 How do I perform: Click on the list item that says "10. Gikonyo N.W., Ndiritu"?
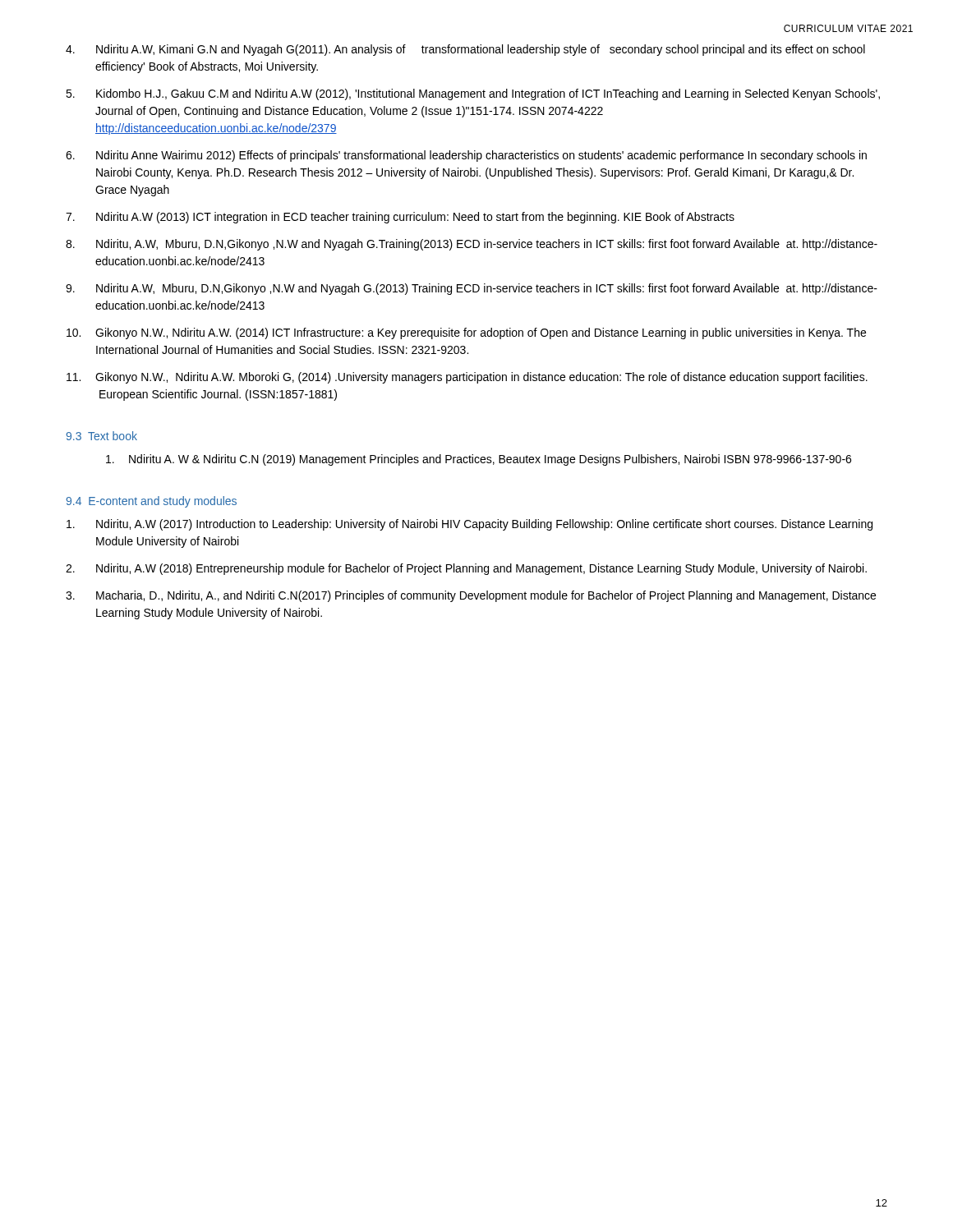click(x=476, y=342)
